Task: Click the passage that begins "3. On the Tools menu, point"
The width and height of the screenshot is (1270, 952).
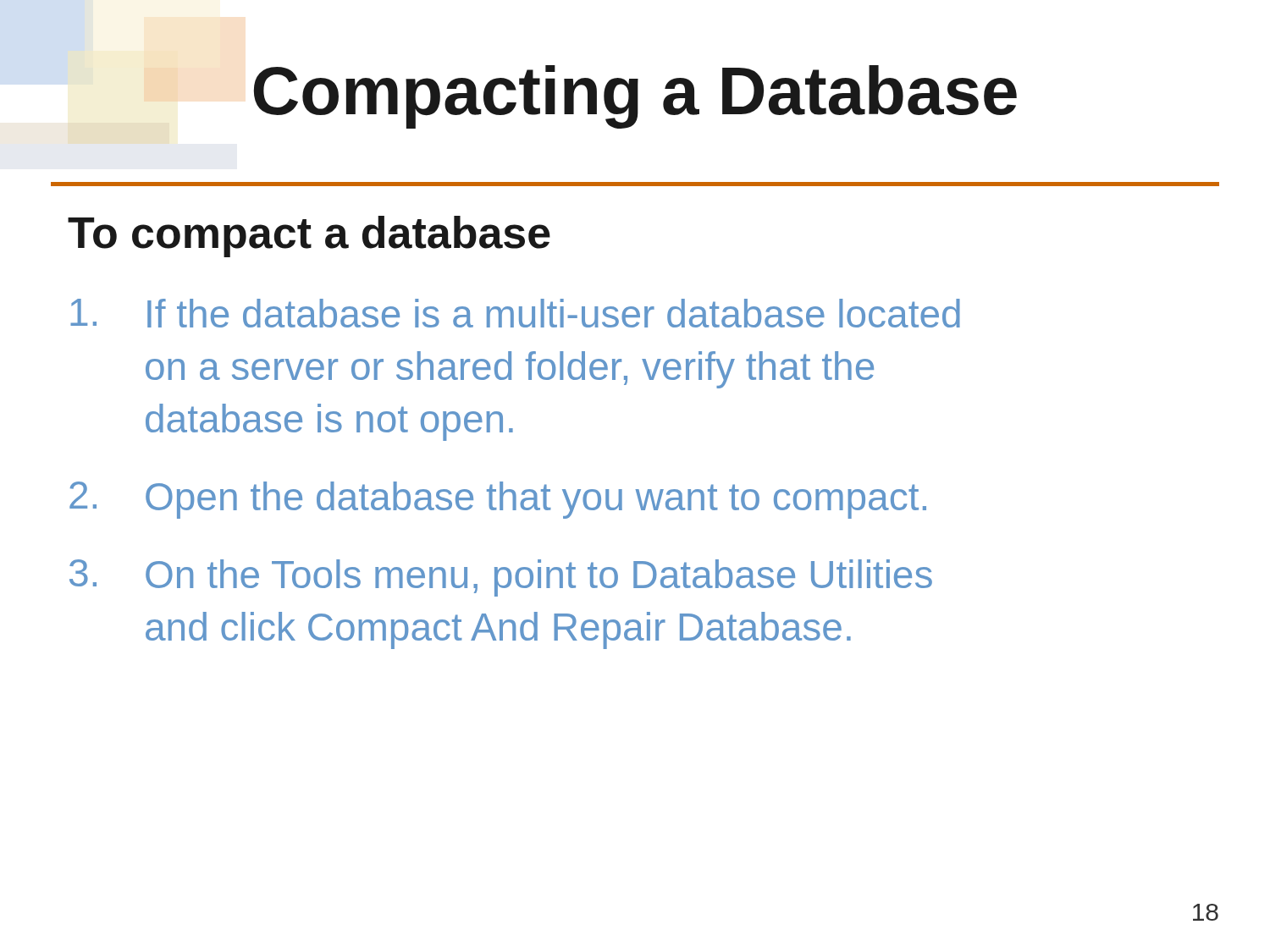Action: [501, 601]
